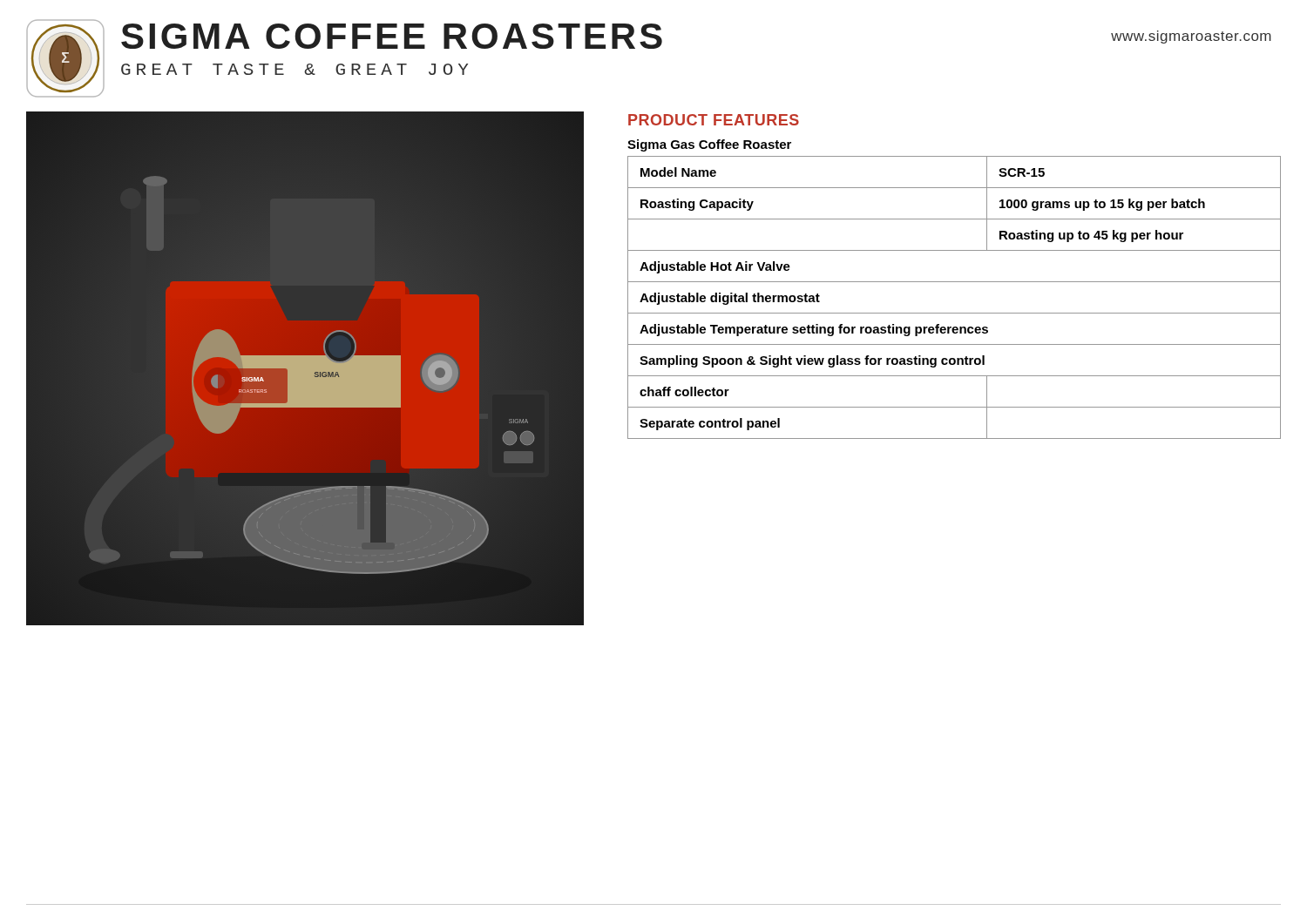Select the photo
Screen dimensions: 924x1307
point(305,368)
